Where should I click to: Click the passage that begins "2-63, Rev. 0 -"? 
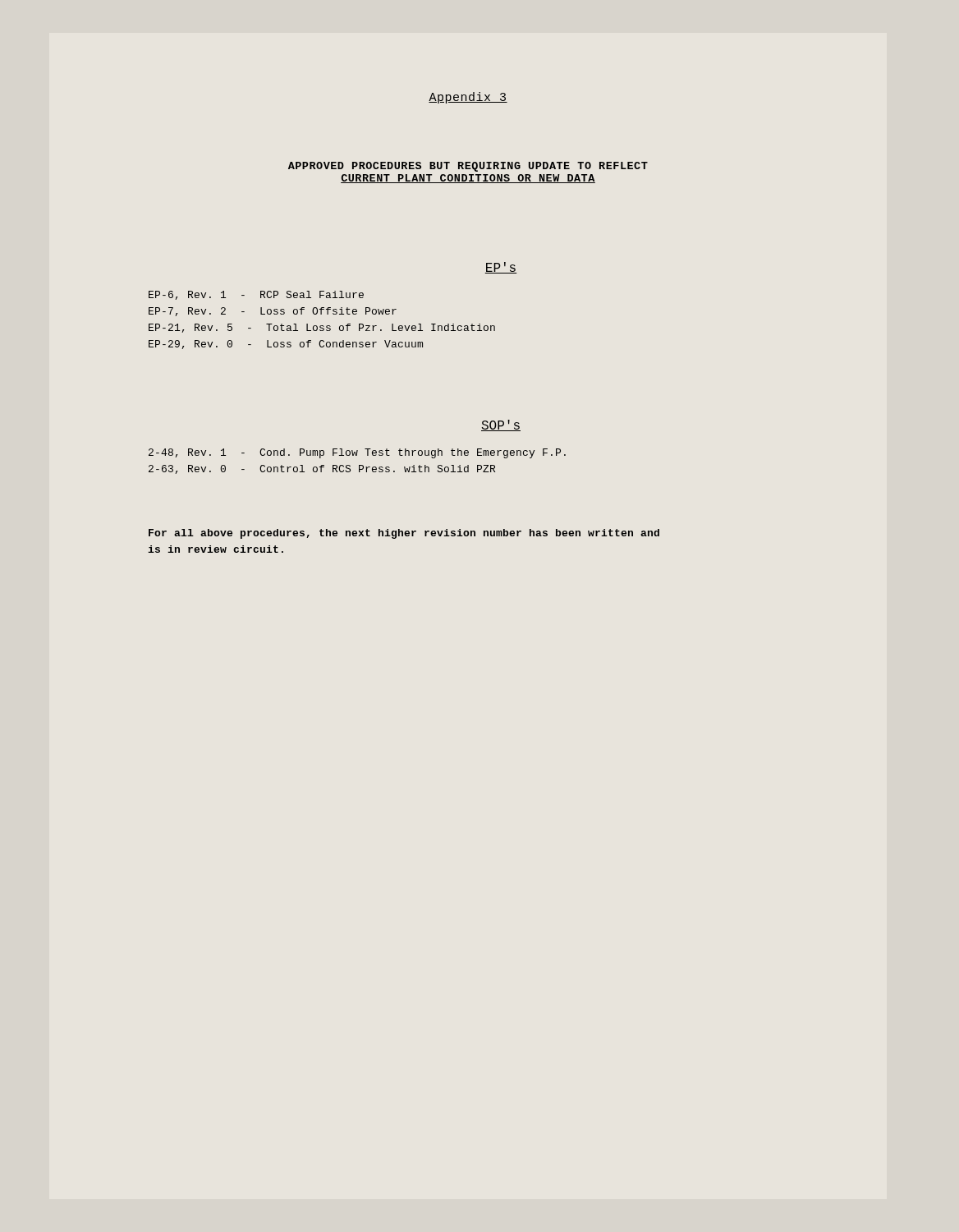click(x=322, y=470)
